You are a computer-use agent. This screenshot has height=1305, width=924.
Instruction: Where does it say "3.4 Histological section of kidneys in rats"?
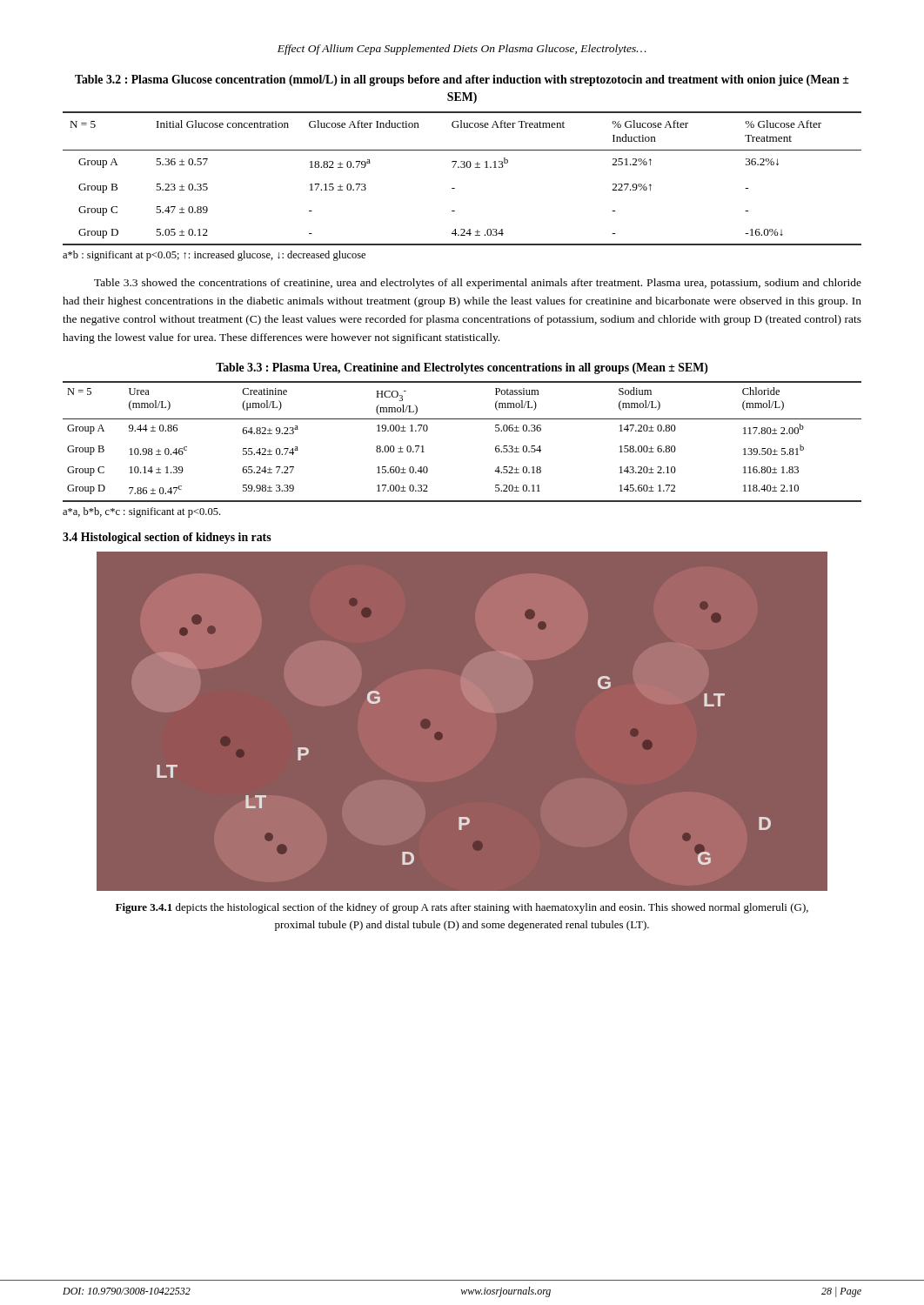[x=167, y=537]
